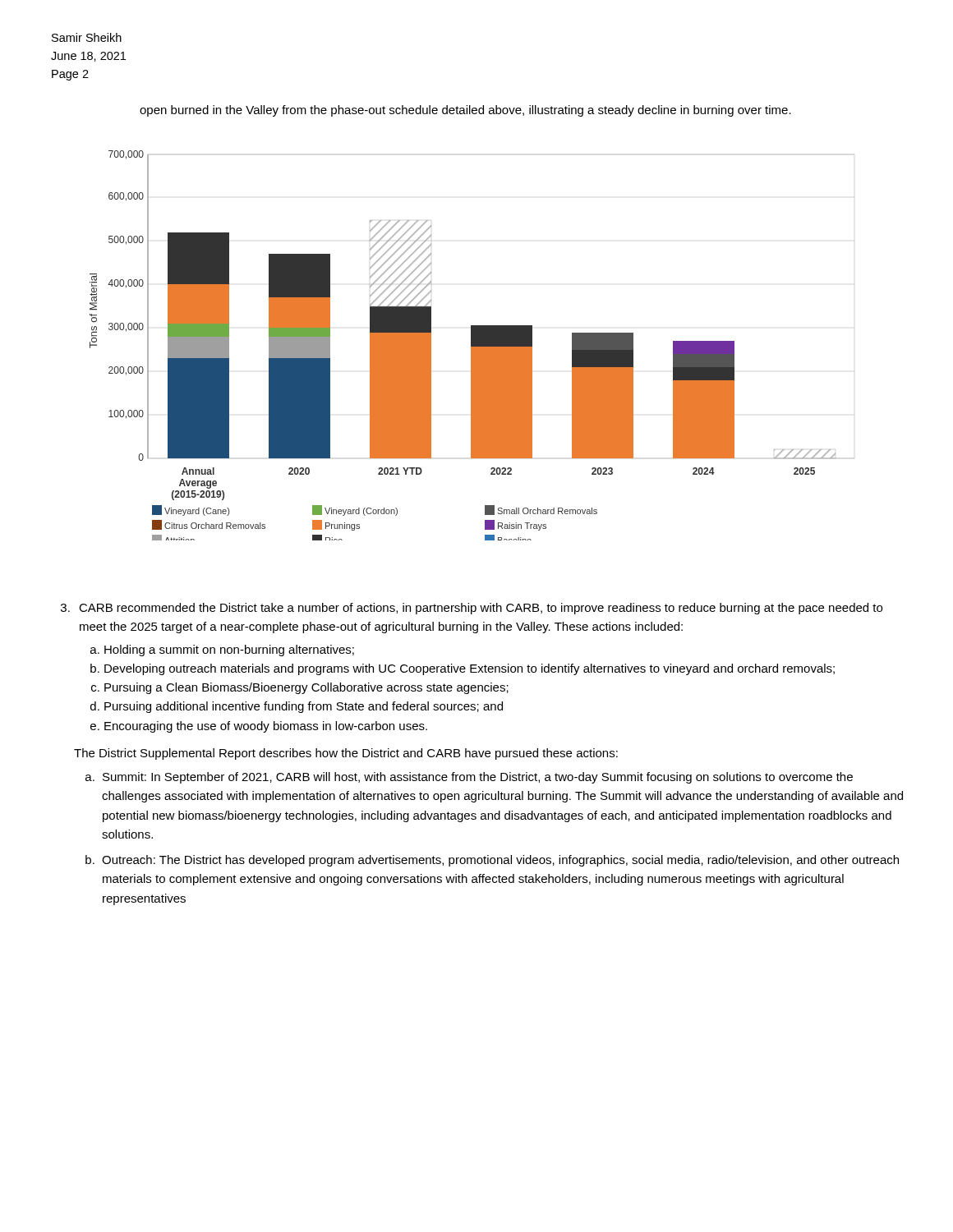Select the stacked bar chart

pos(472,345)
